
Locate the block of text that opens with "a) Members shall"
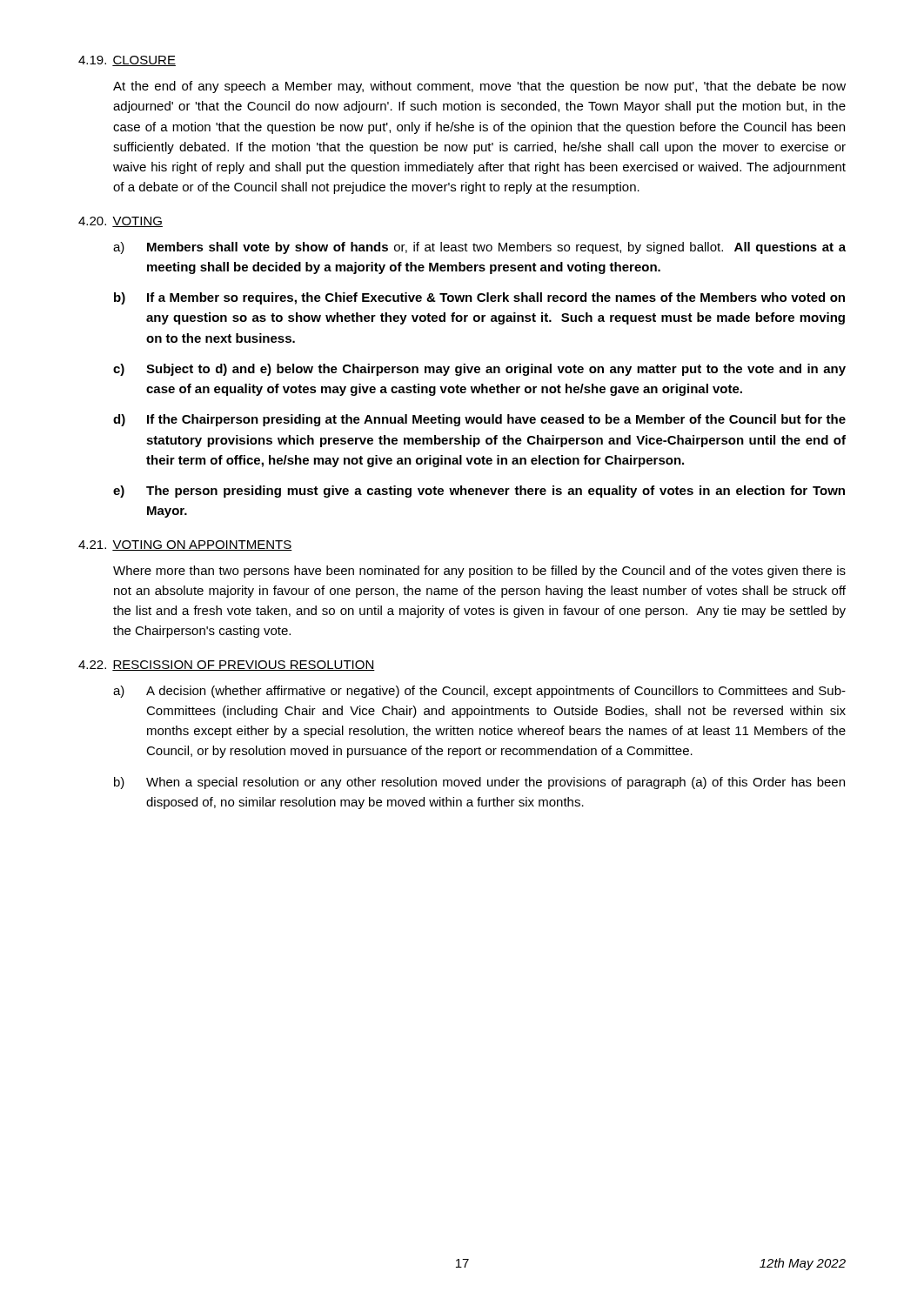[x=479, y=256]
